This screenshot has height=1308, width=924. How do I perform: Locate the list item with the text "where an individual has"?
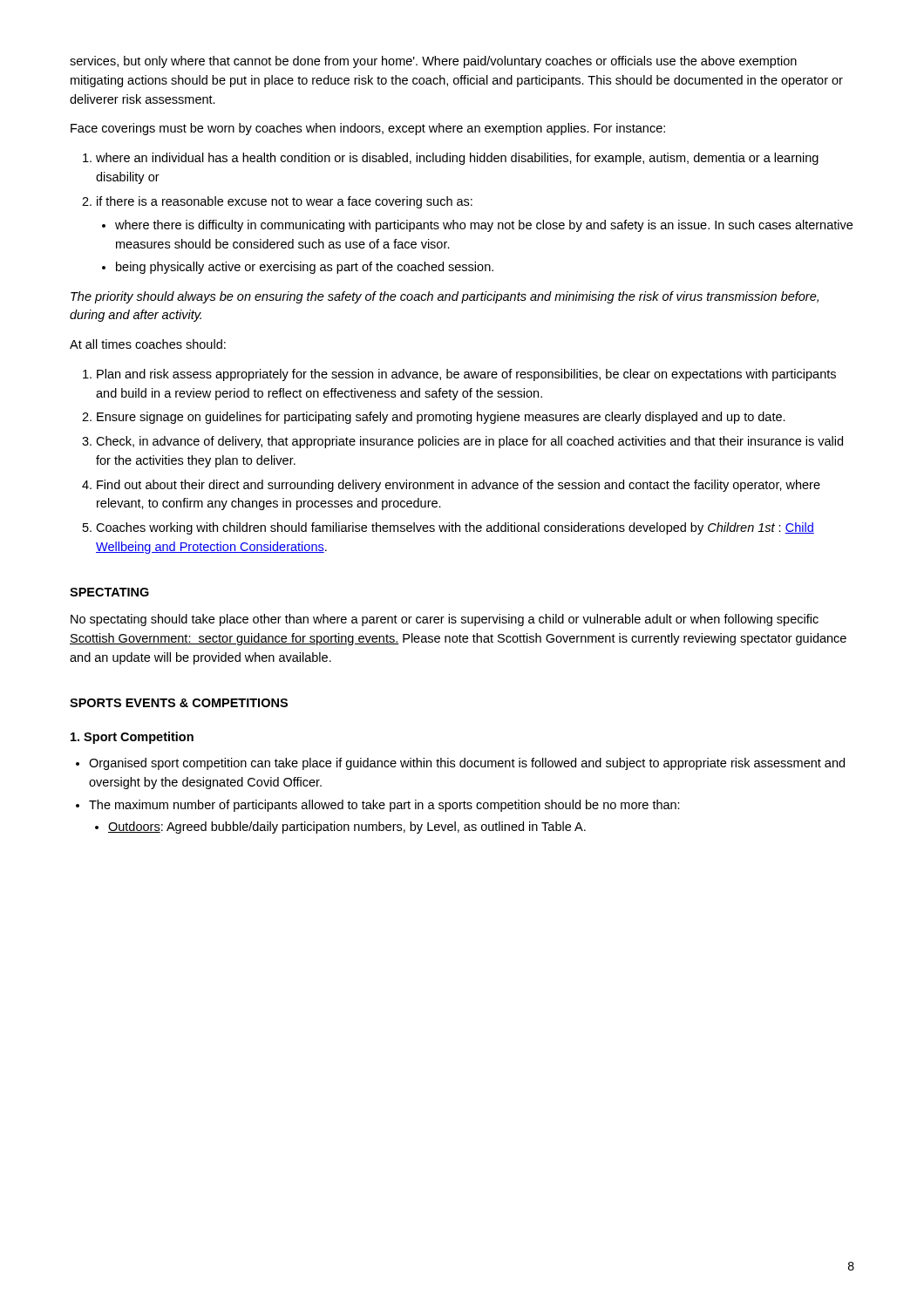pos(462,213)
